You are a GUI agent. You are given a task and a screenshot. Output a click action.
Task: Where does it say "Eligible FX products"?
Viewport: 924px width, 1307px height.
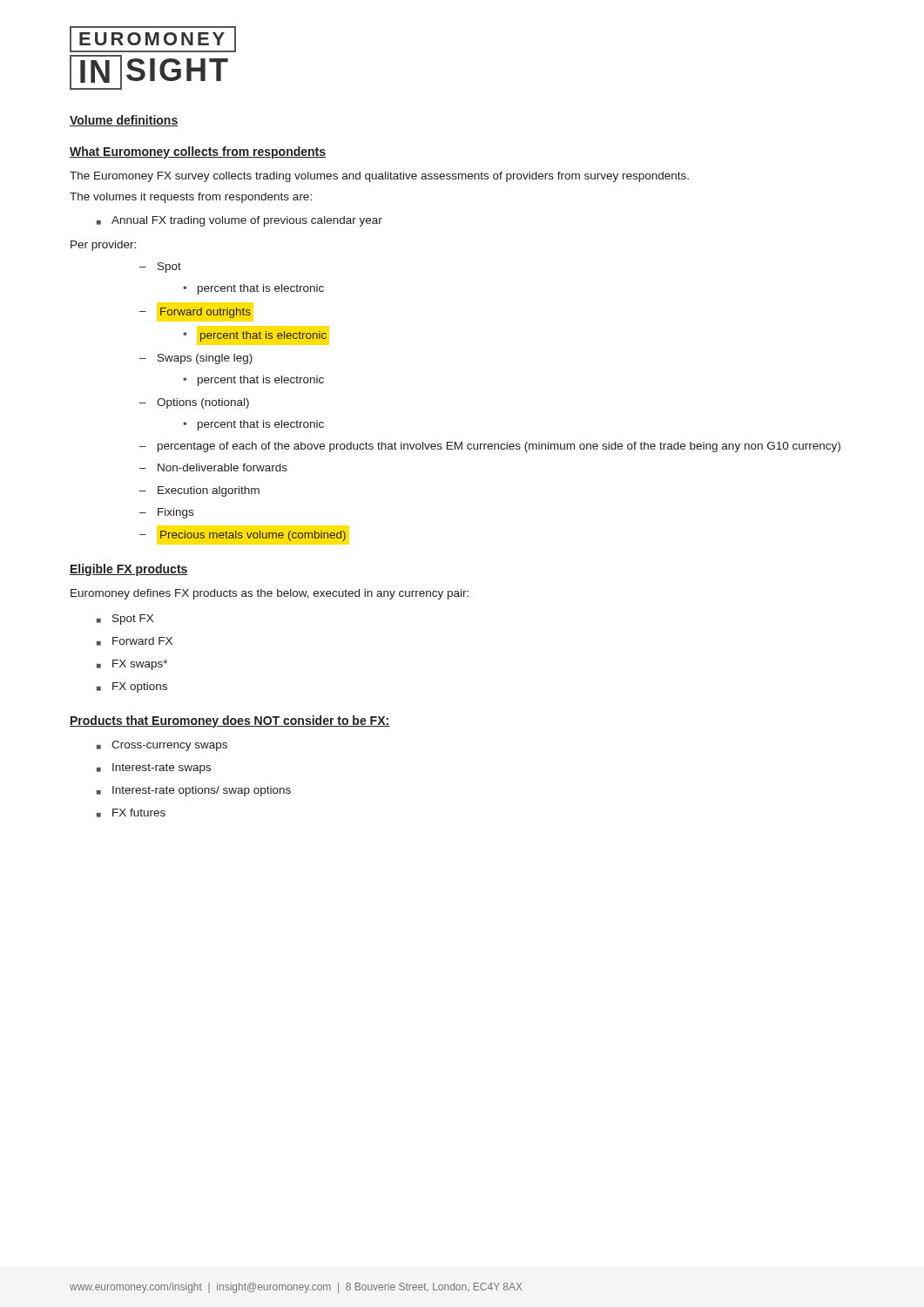tap(129, 569)
